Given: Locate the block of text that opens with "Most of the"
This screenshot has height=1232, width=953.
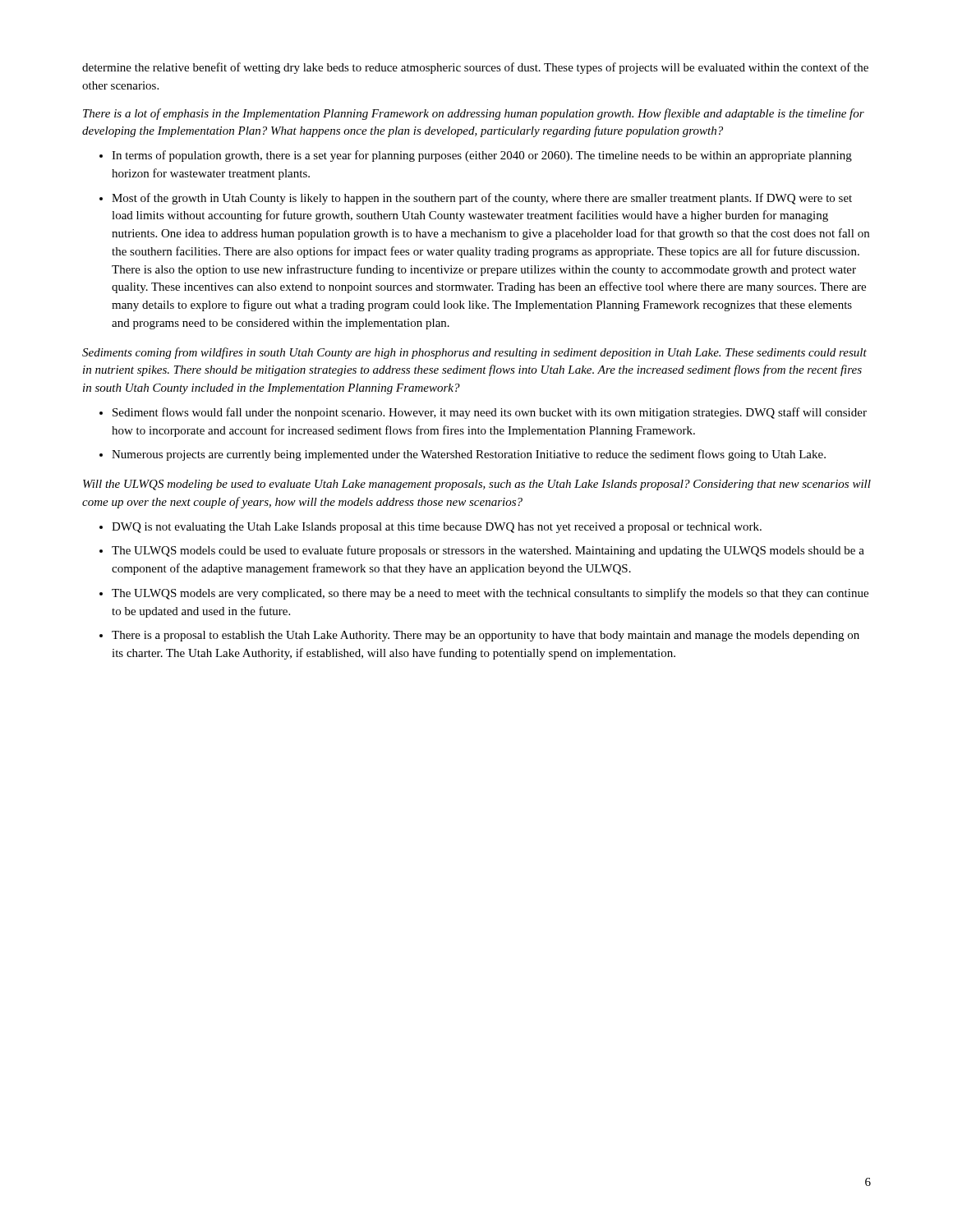Looking at the screenshot, I should [491, 261].
